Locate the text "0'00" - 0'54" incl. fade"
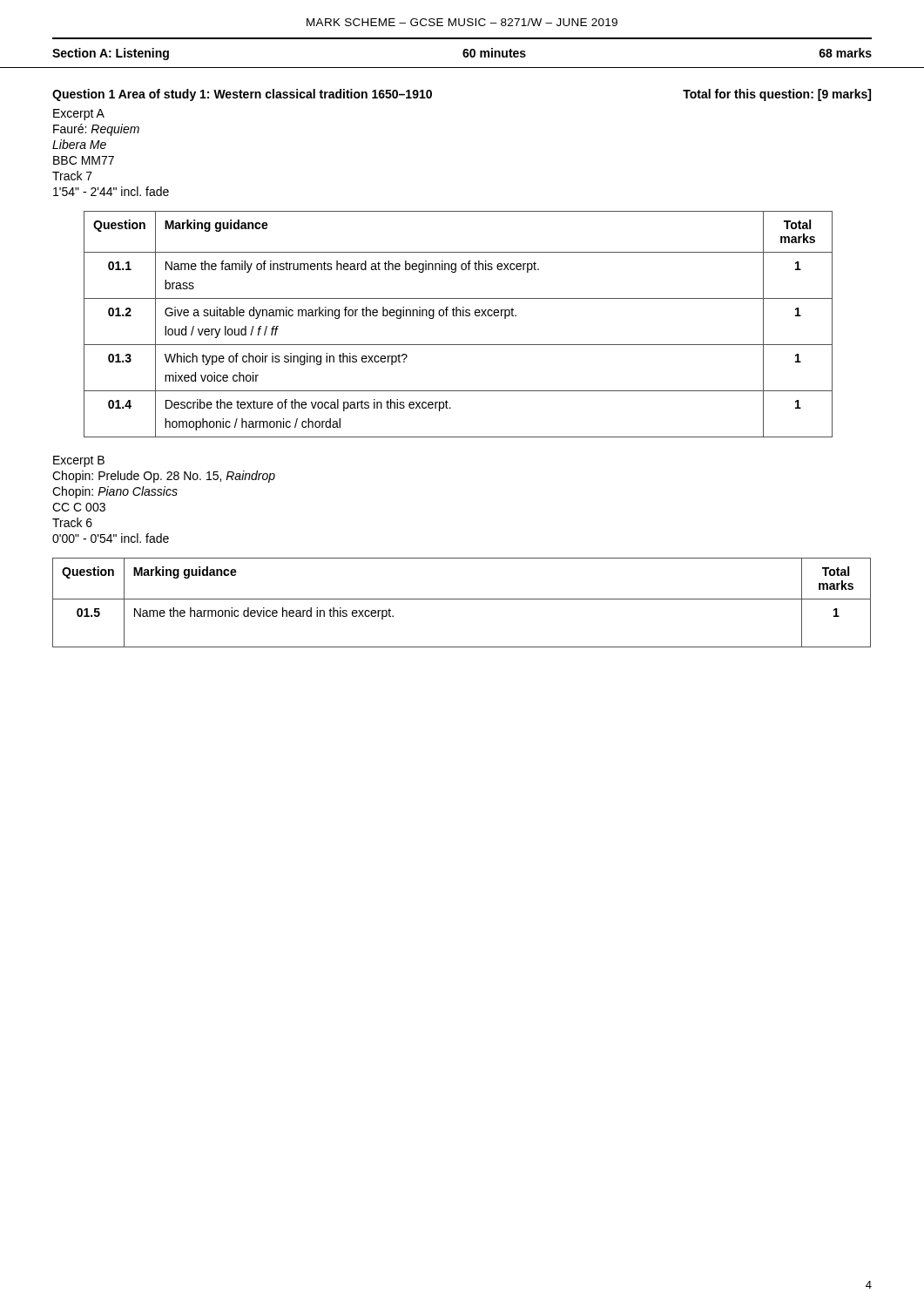Viewport: 924px width, 1307px height. pyautogui.click(x=111, y=538)
